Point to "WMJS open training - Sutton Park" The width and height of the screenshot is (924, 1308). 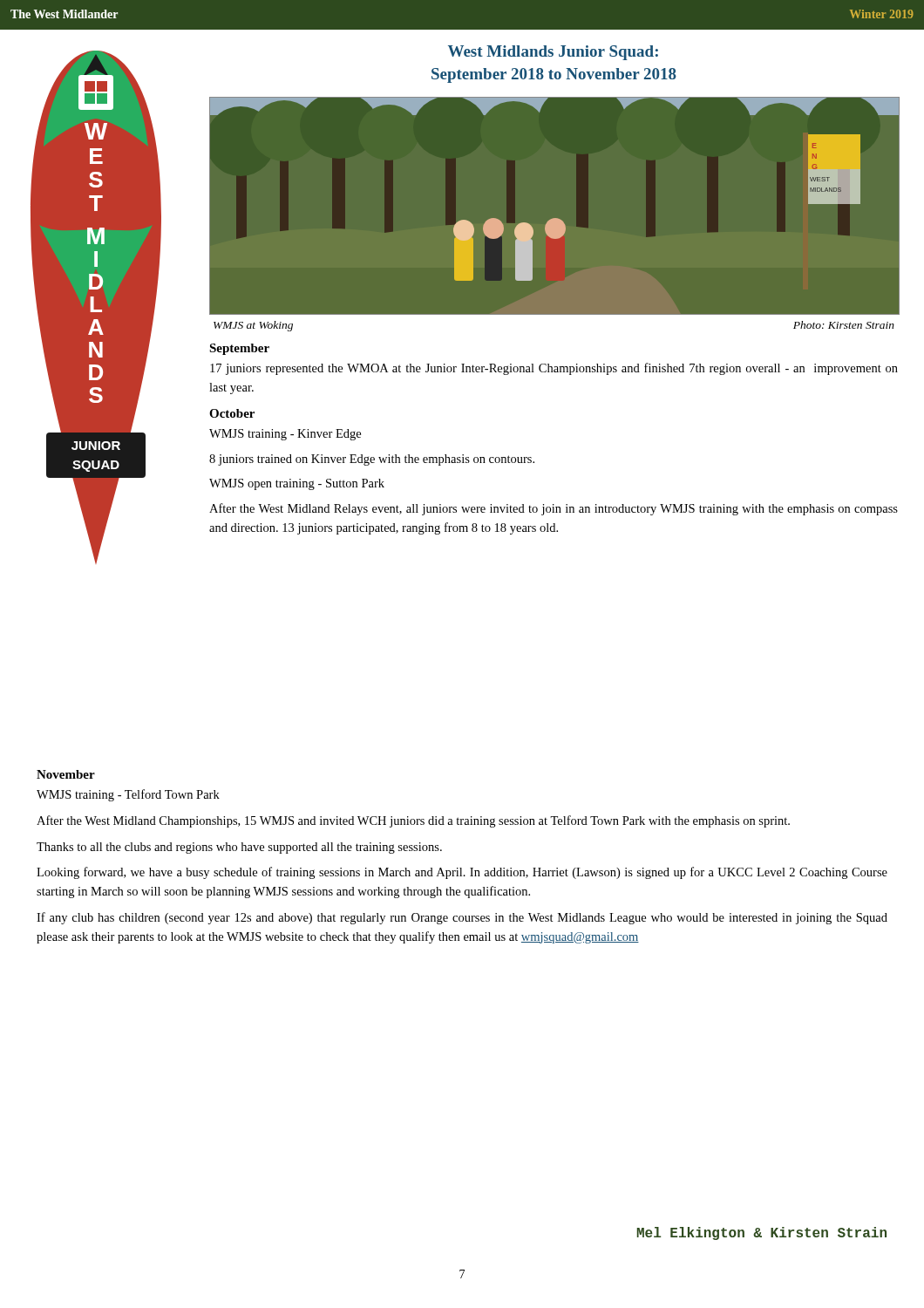pos(297,483)
